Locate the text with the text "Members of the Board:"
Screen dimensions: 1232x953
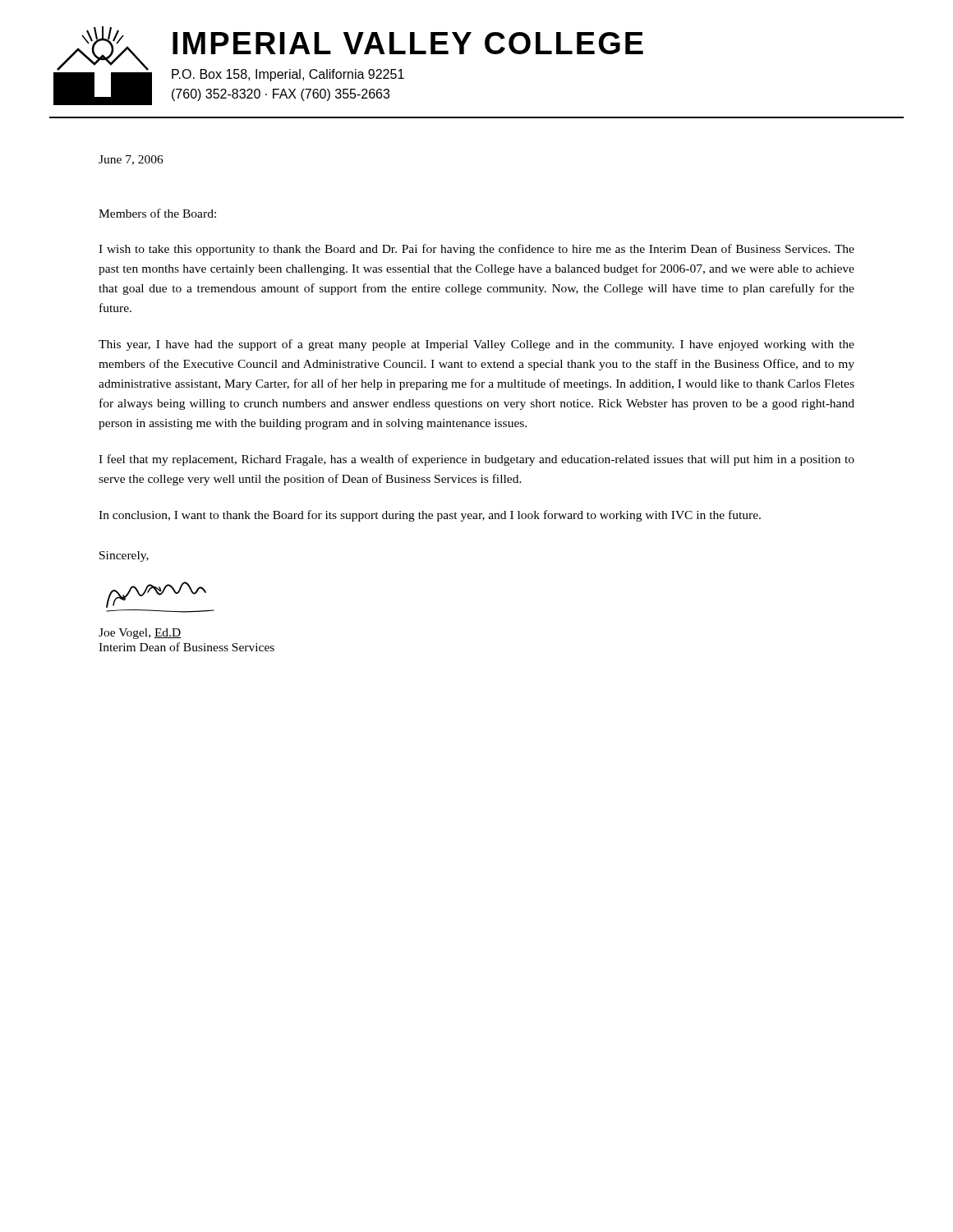point(158,213)
